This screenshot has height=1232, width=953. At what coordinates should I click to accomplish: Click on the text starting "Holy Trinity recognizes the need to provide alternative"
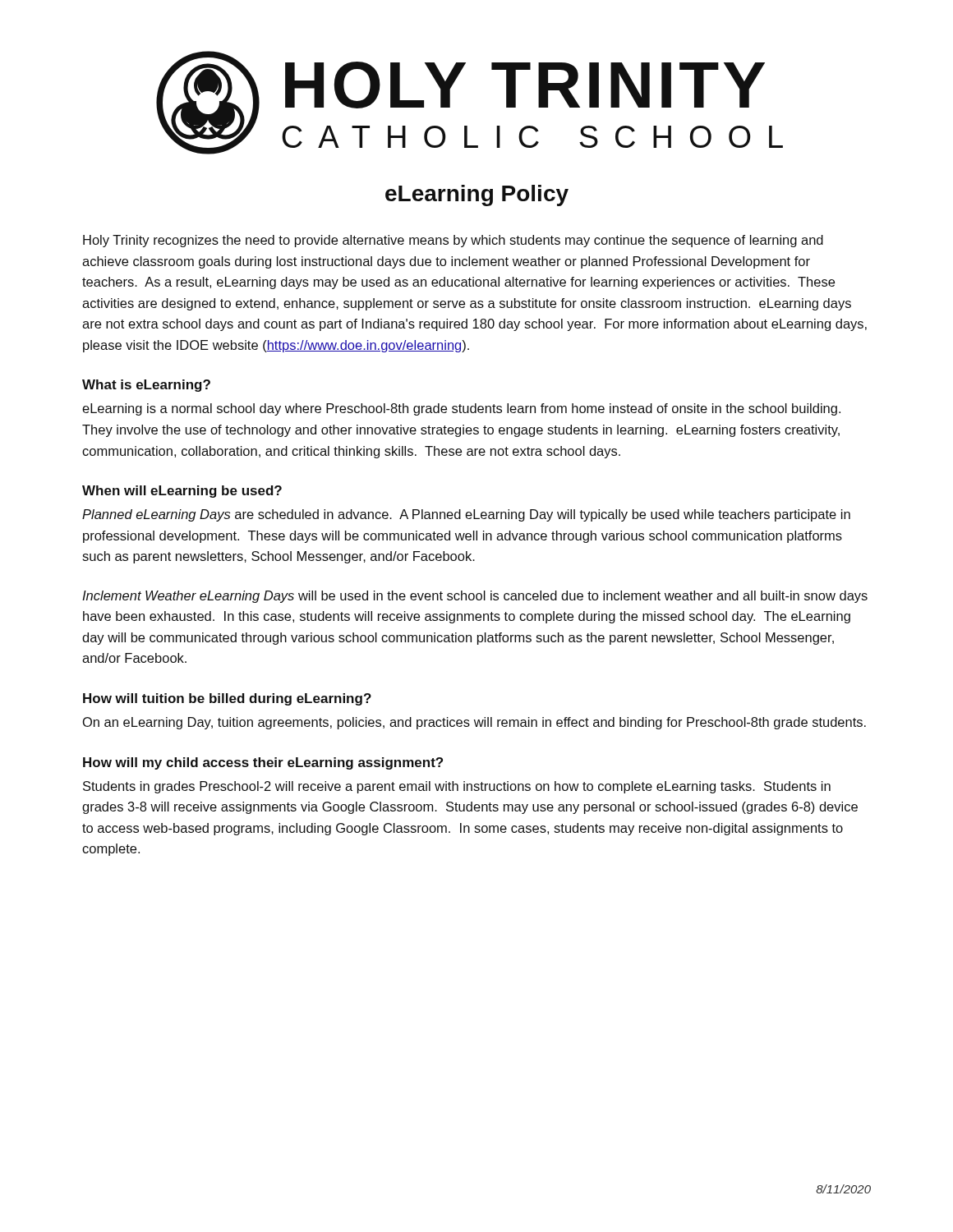(475, 292)
